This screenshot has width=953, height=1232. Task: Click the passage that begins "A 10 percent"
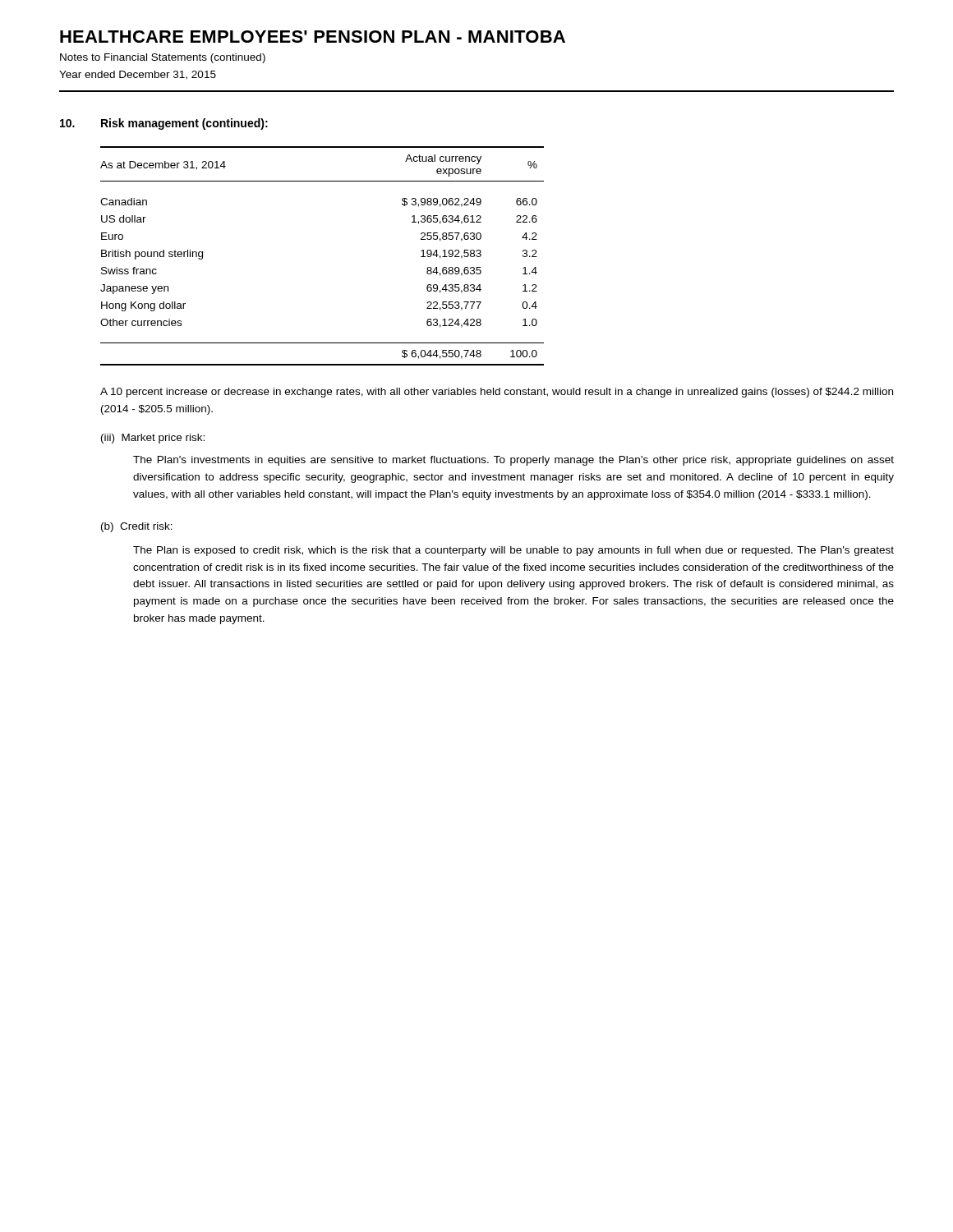click(x=497, y=400)
